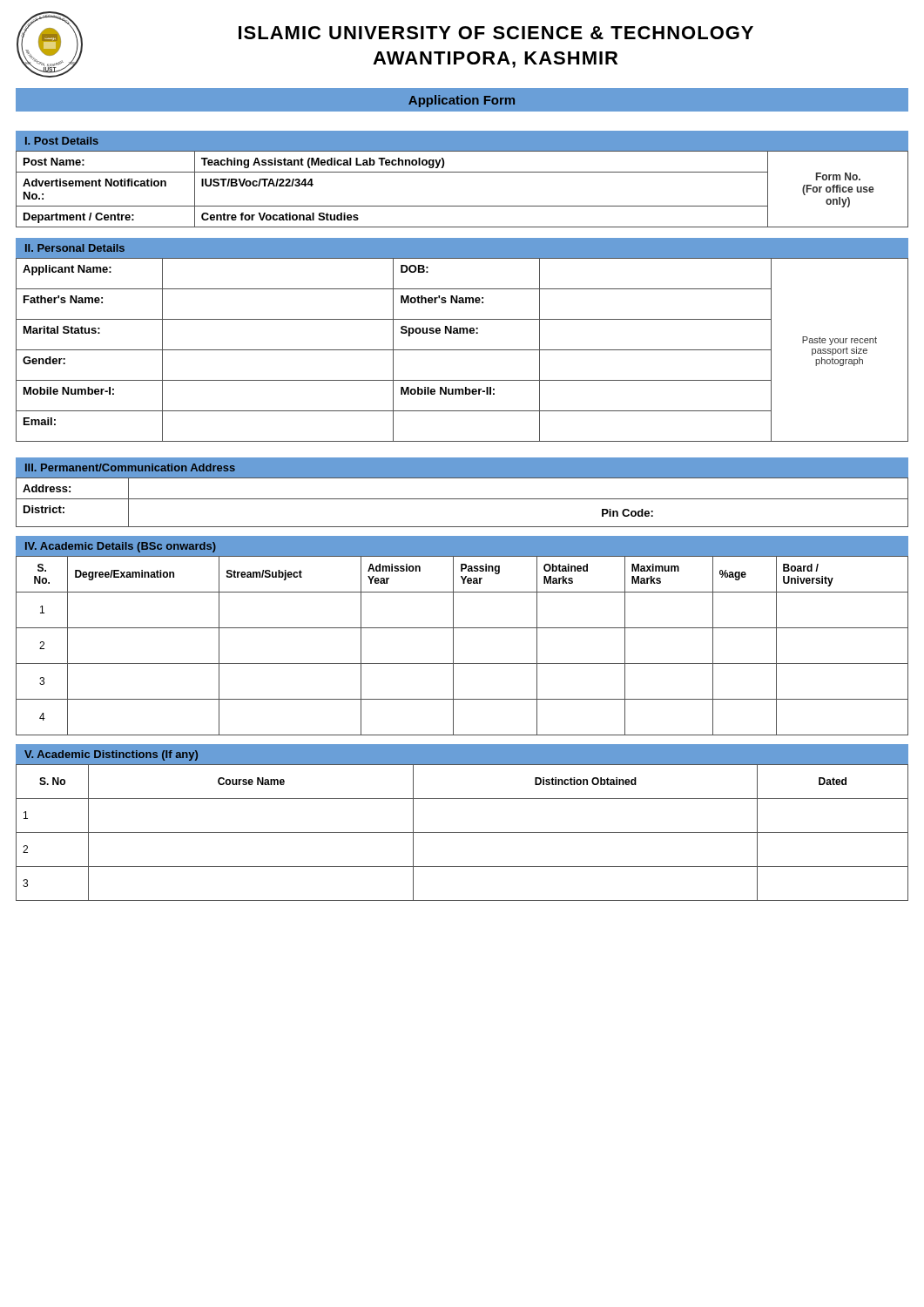Click on the text block starting "IV. Academic Details (BSc onwards)"
The width and height of the screenshot is (924, 1307).
point(120,546)
